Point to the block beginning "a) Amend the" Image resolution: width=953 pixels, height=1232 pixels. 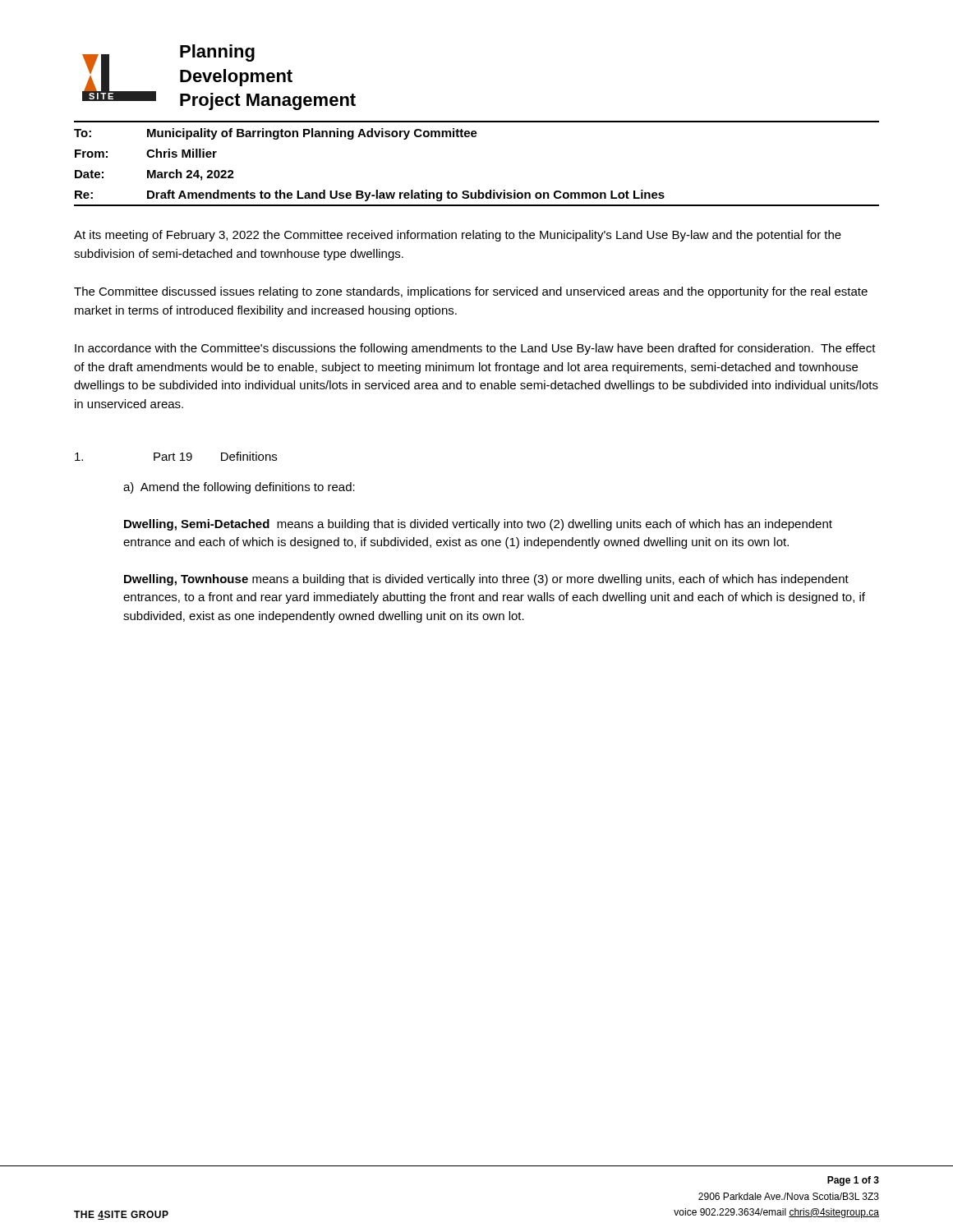239,487
